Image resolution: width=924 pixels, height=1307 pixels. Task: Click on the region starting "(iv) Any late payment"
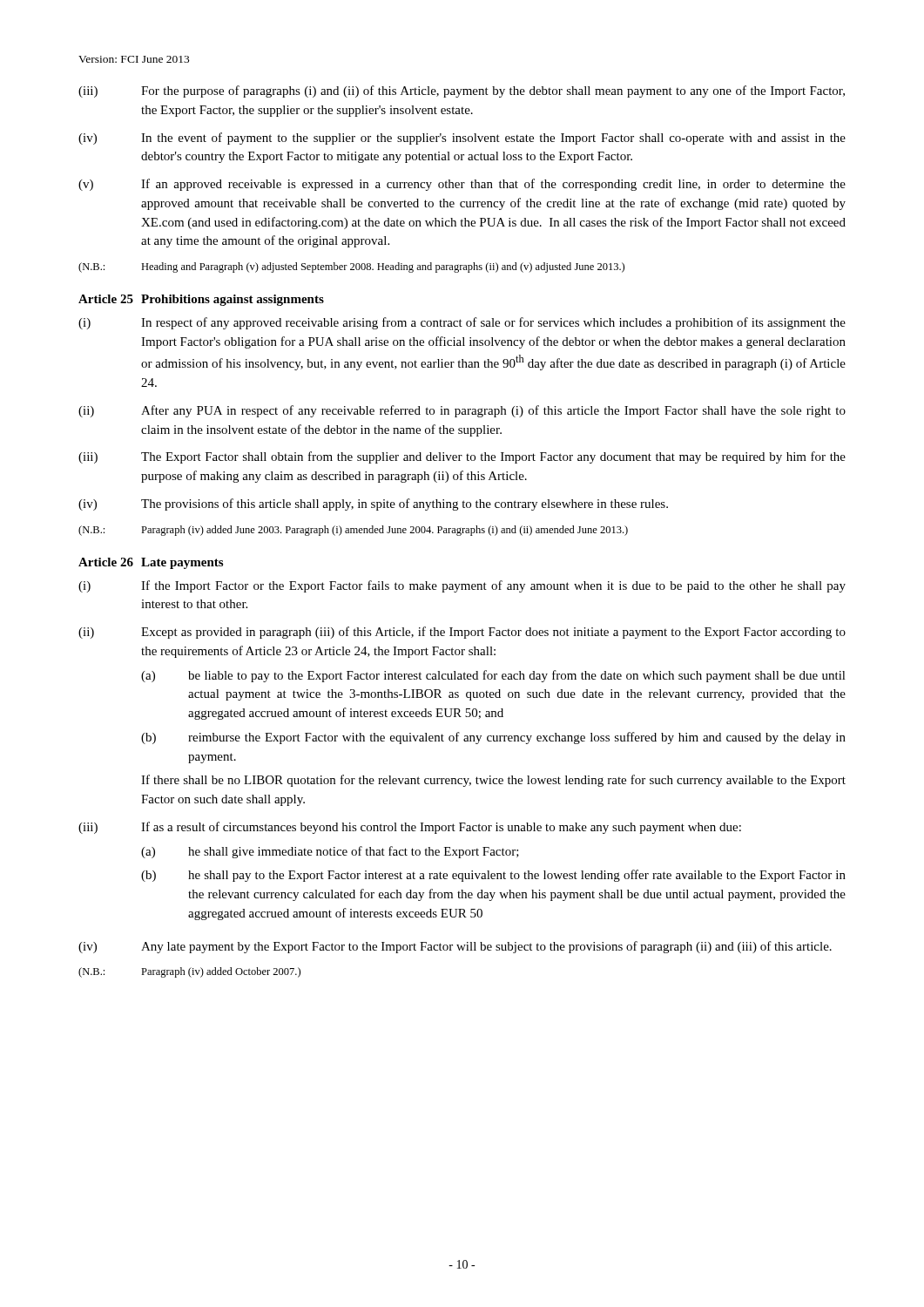pyautogui.click(x=462, y=947)
